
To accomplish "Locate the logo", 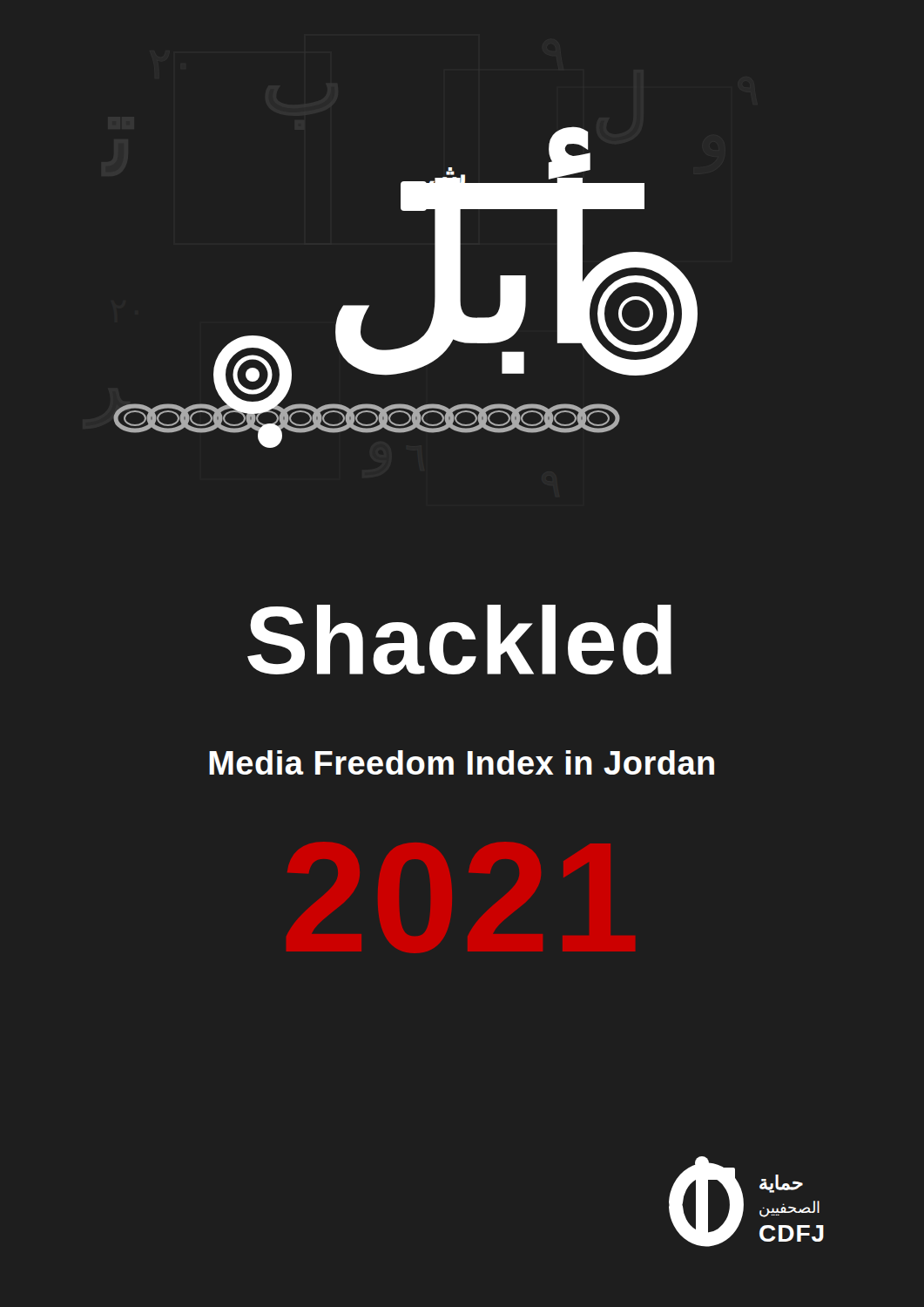I will pyautogui.click(x=750, y=1202).
